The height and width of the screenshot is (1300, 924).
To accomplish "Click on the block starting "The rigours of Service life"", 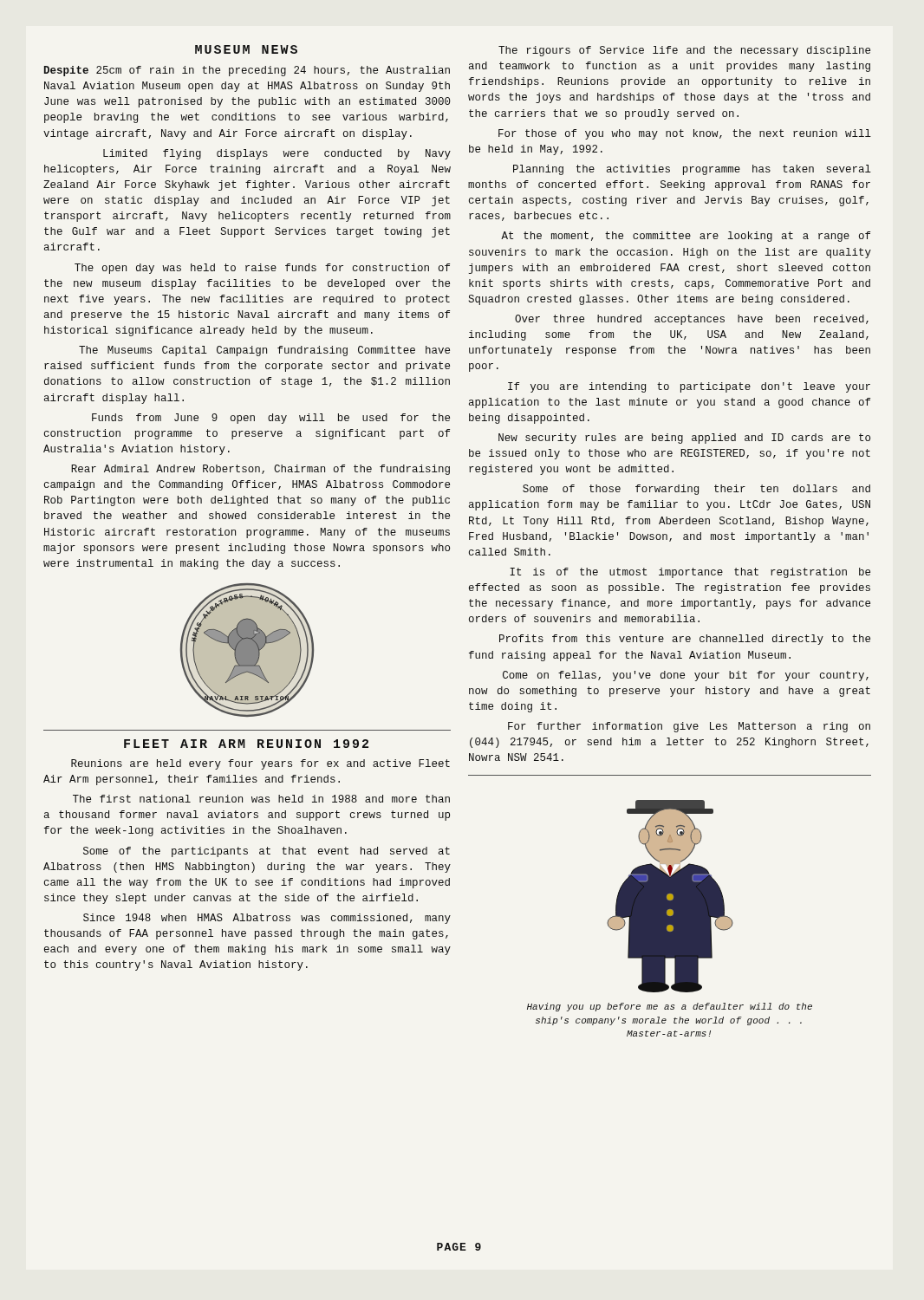I will [x=670, y=83].
